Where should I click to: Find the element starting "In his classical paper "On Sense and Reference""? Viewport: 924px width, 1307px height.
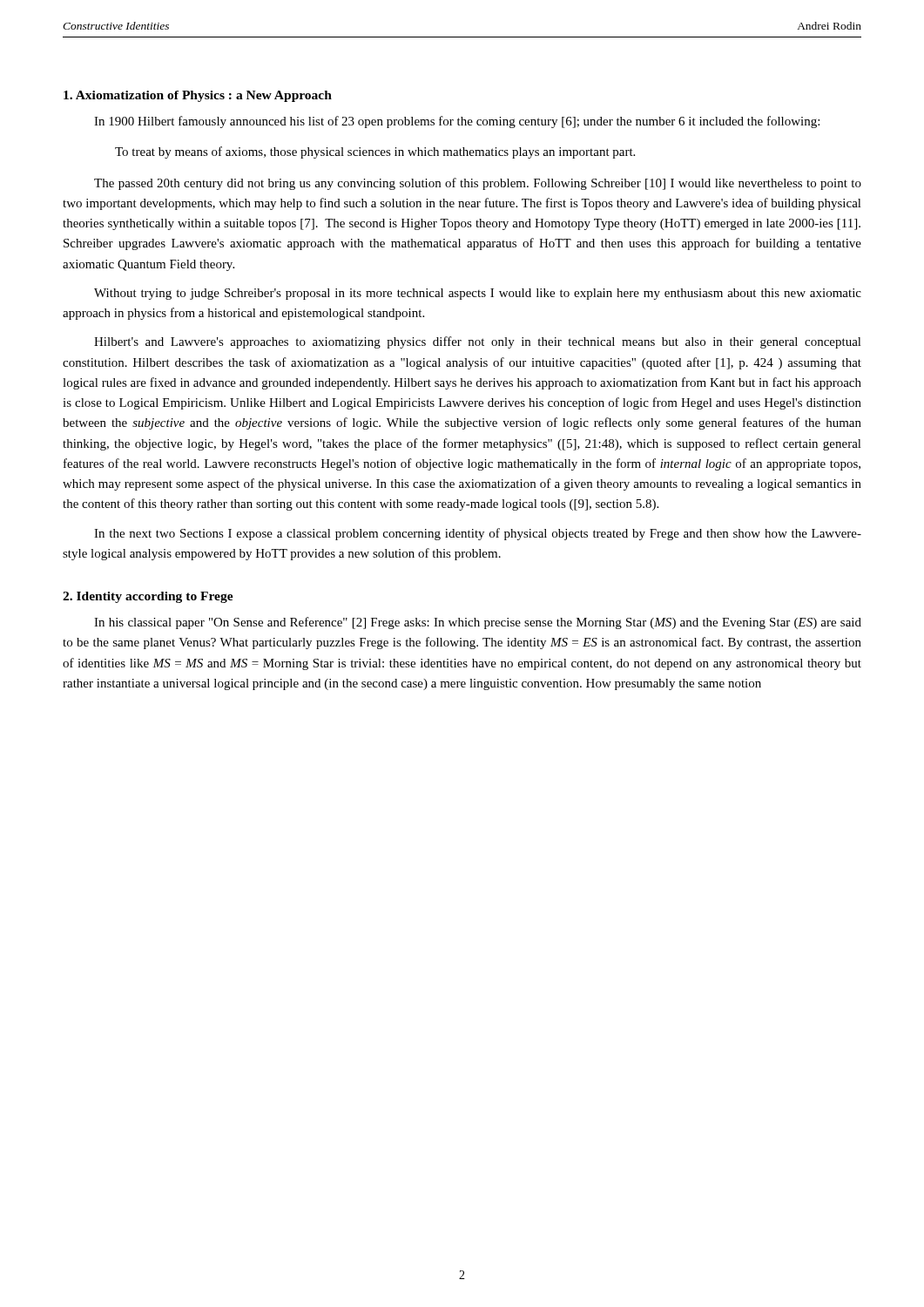[462, 653]
